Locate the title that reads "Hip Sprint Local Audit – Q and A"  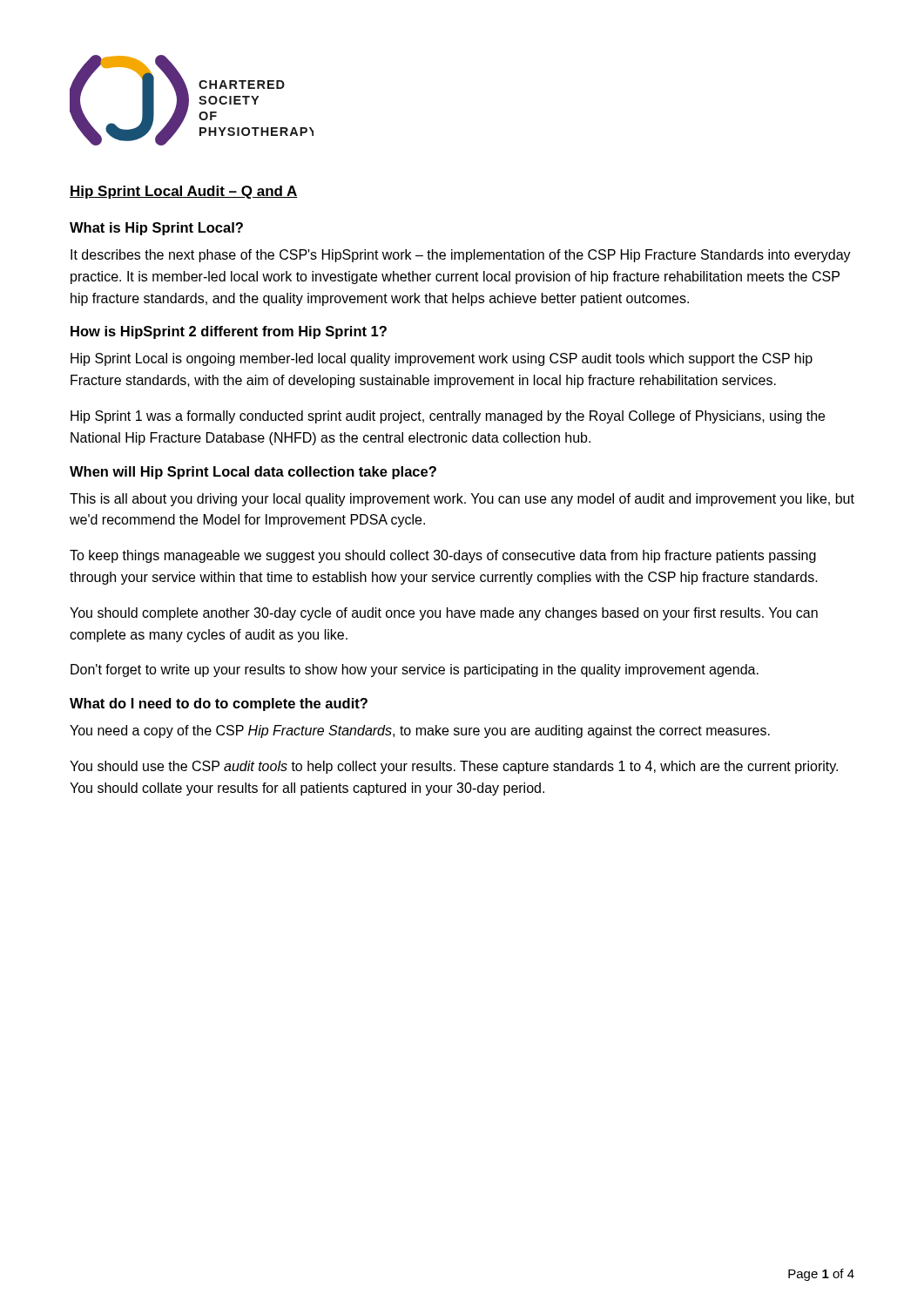pos(183,191)
